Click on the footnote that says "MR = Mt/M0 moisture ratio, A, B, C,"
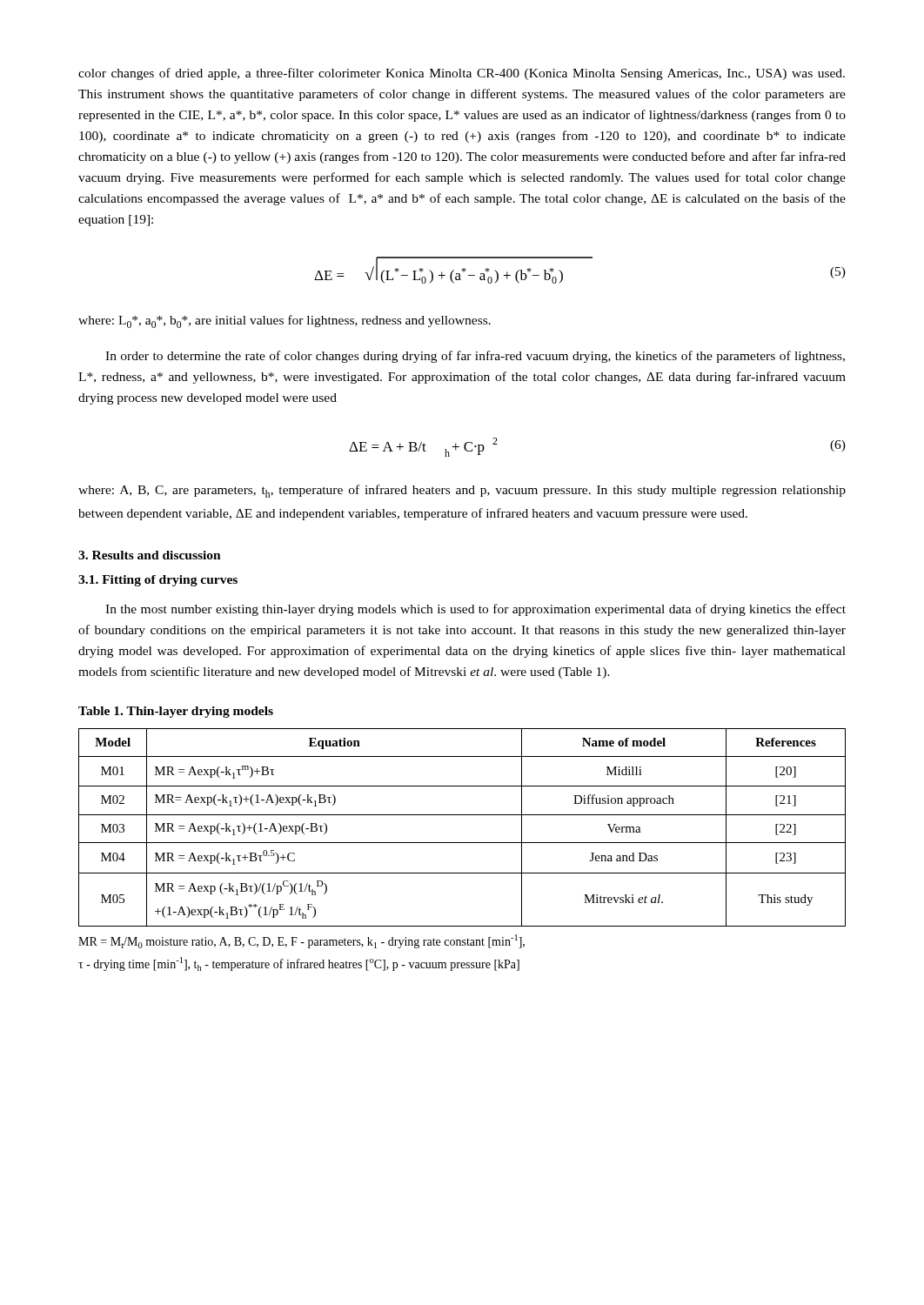The width and height of the screenshot is (924, 1305). point(302,953)
